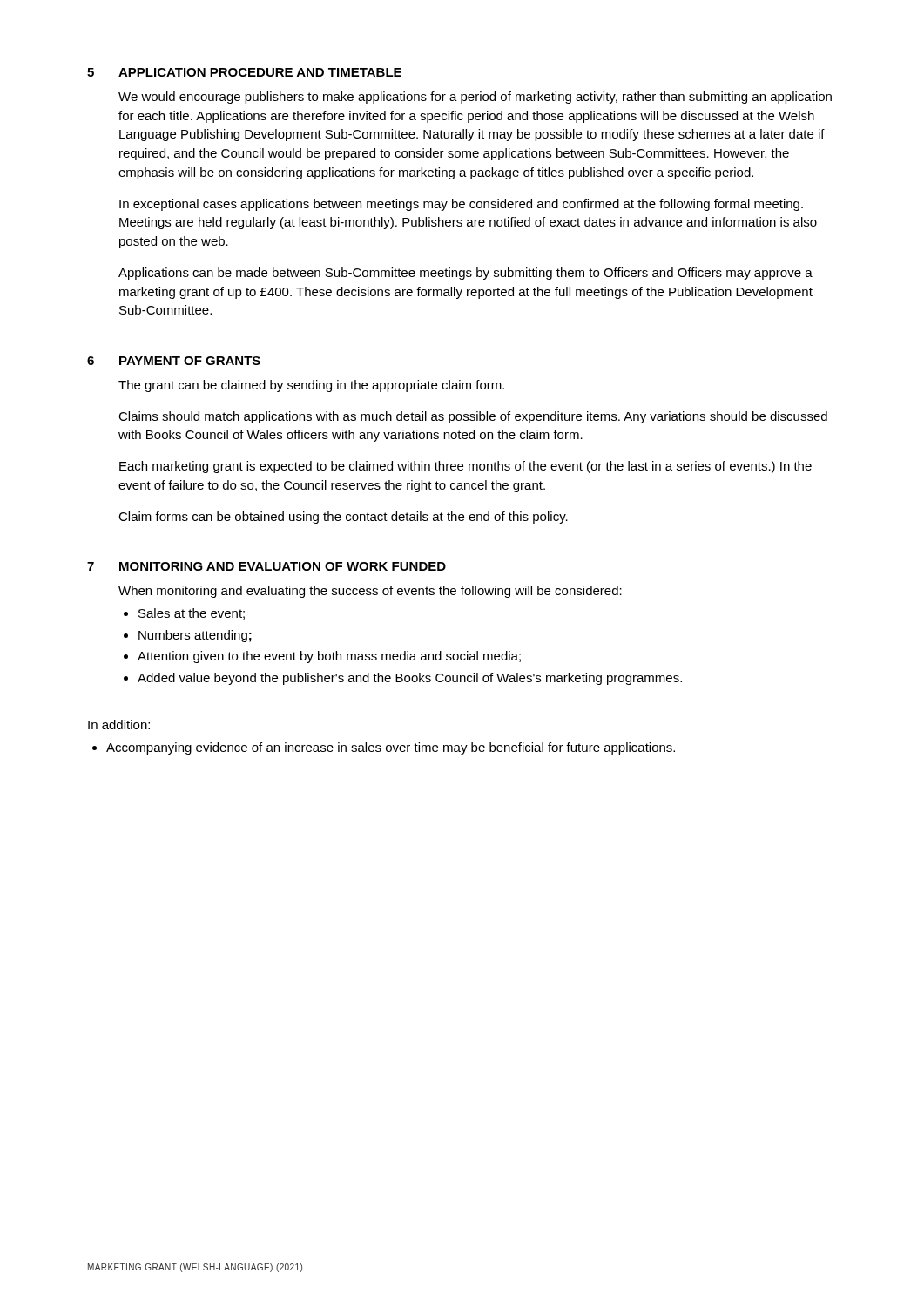Navigate to the element starting "Numbers attending;"
Image resolution: width=924 pixels, height=1307 pixels.
coord(188,636)
